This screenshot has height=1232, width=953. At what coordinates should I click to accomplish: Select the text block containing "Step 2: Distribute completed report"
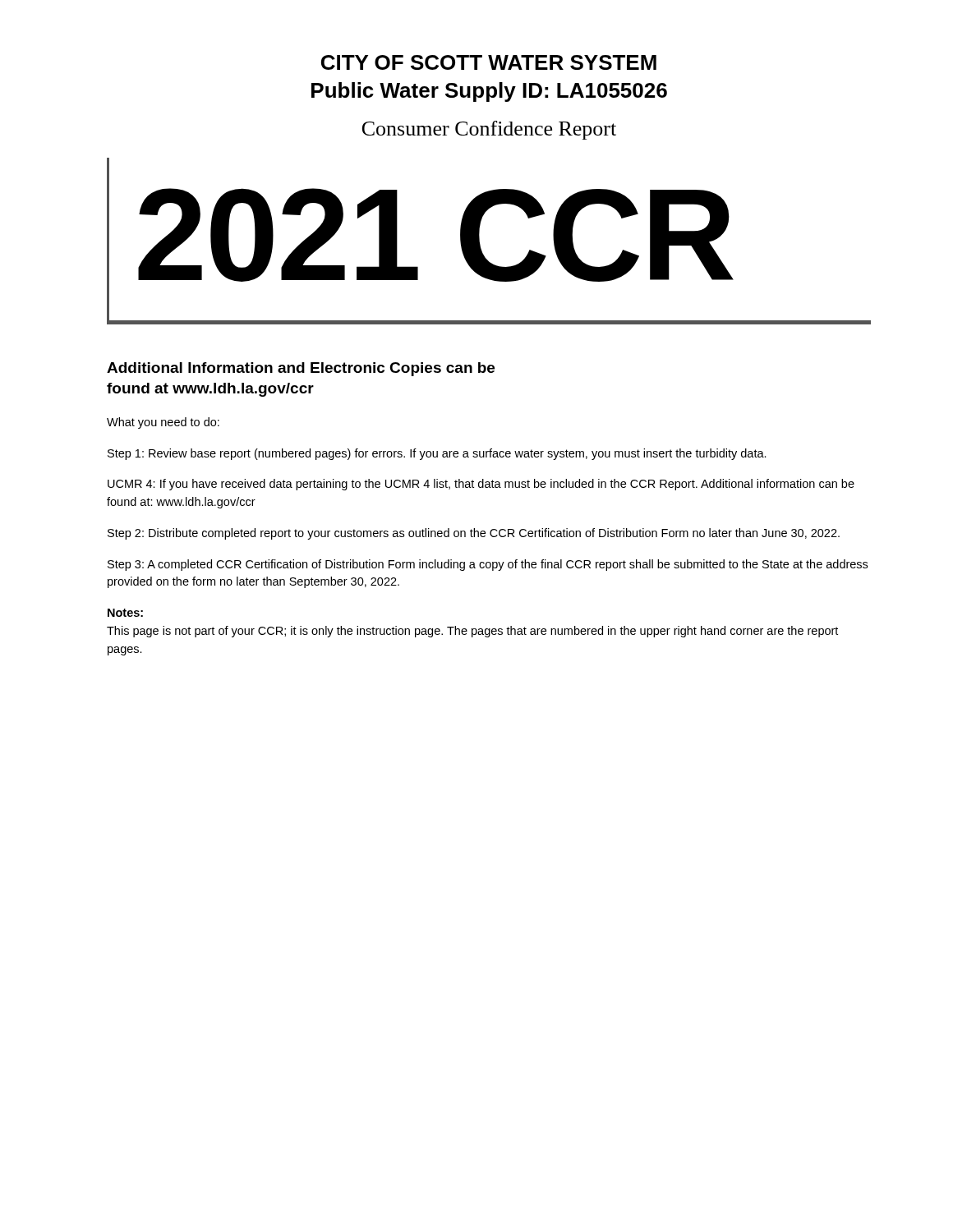point(474,533)
